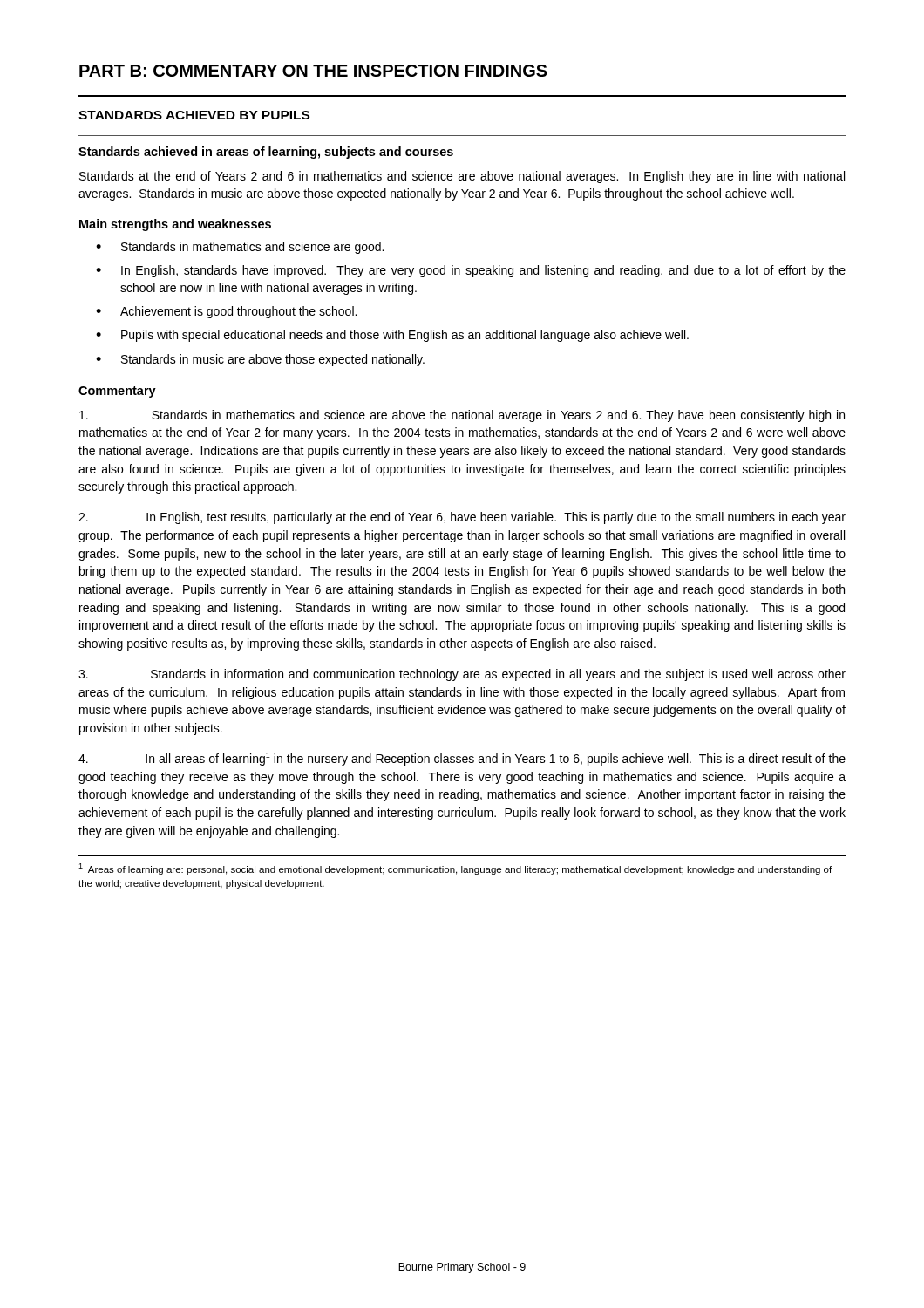Locate the element starting "Standards in information and communication technology are as"

462,700
